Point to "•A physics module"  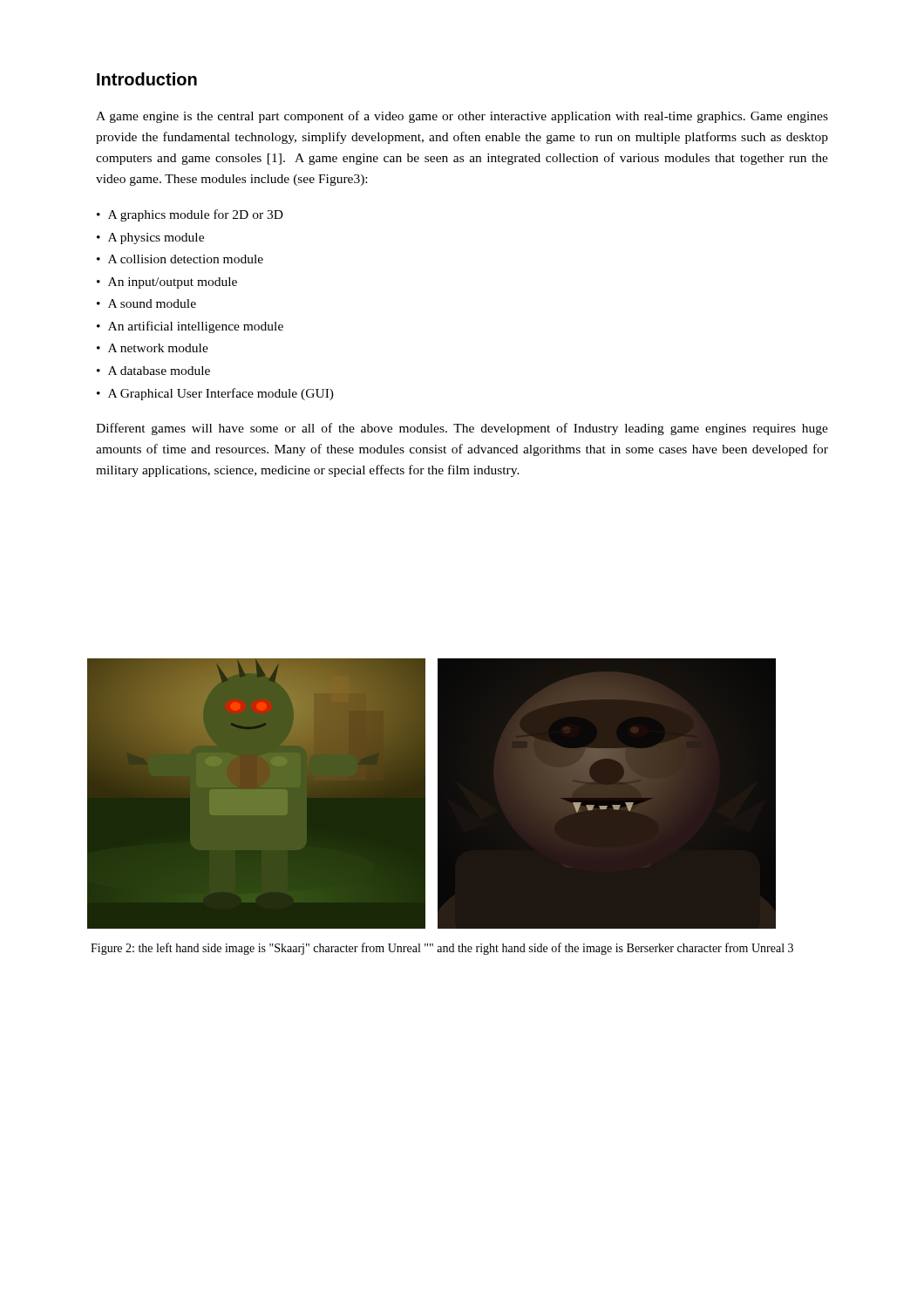pyautogui.click(x=150, y=237)
